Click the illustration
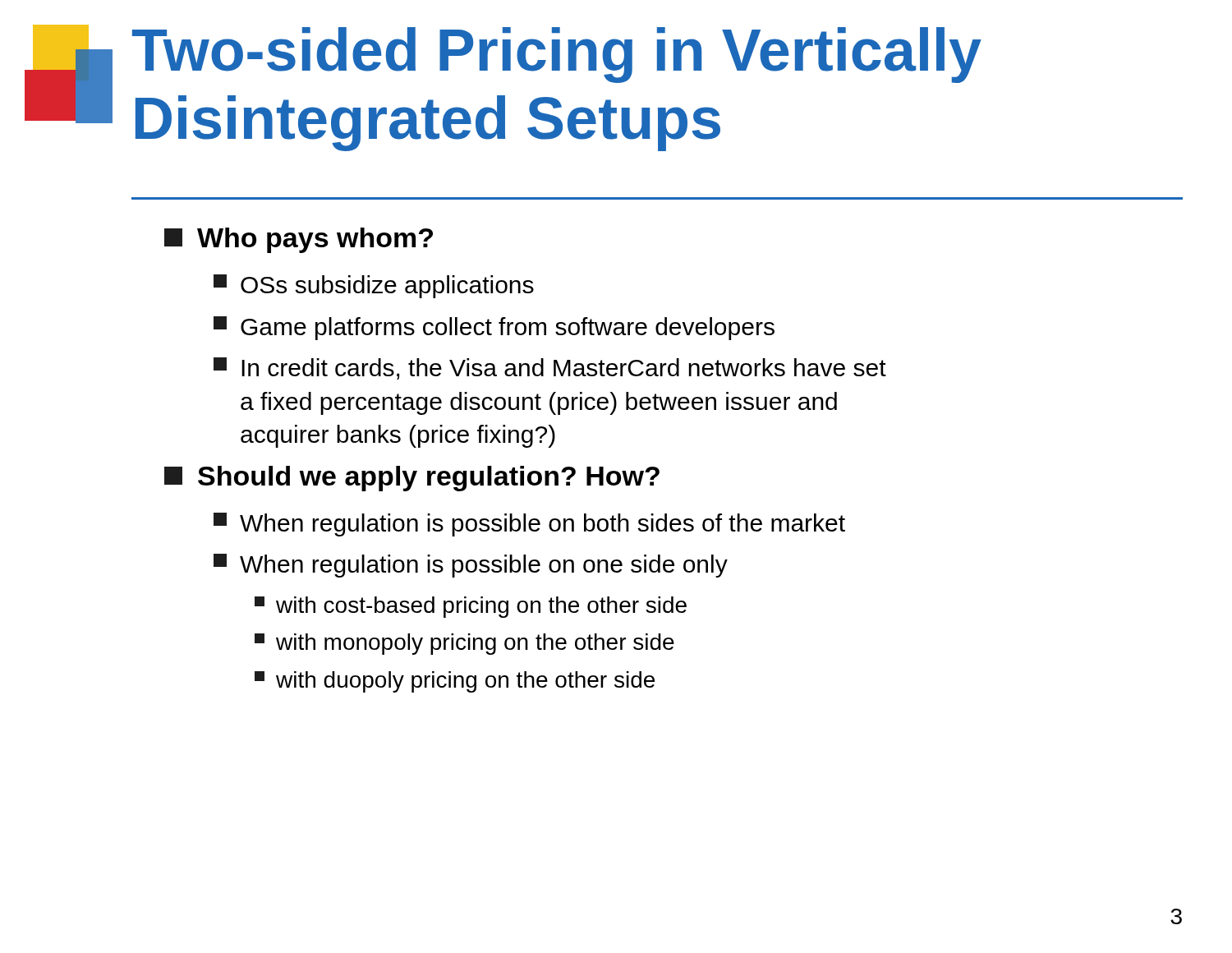The height and width of the screenshot is (953, 1232). 70,84
